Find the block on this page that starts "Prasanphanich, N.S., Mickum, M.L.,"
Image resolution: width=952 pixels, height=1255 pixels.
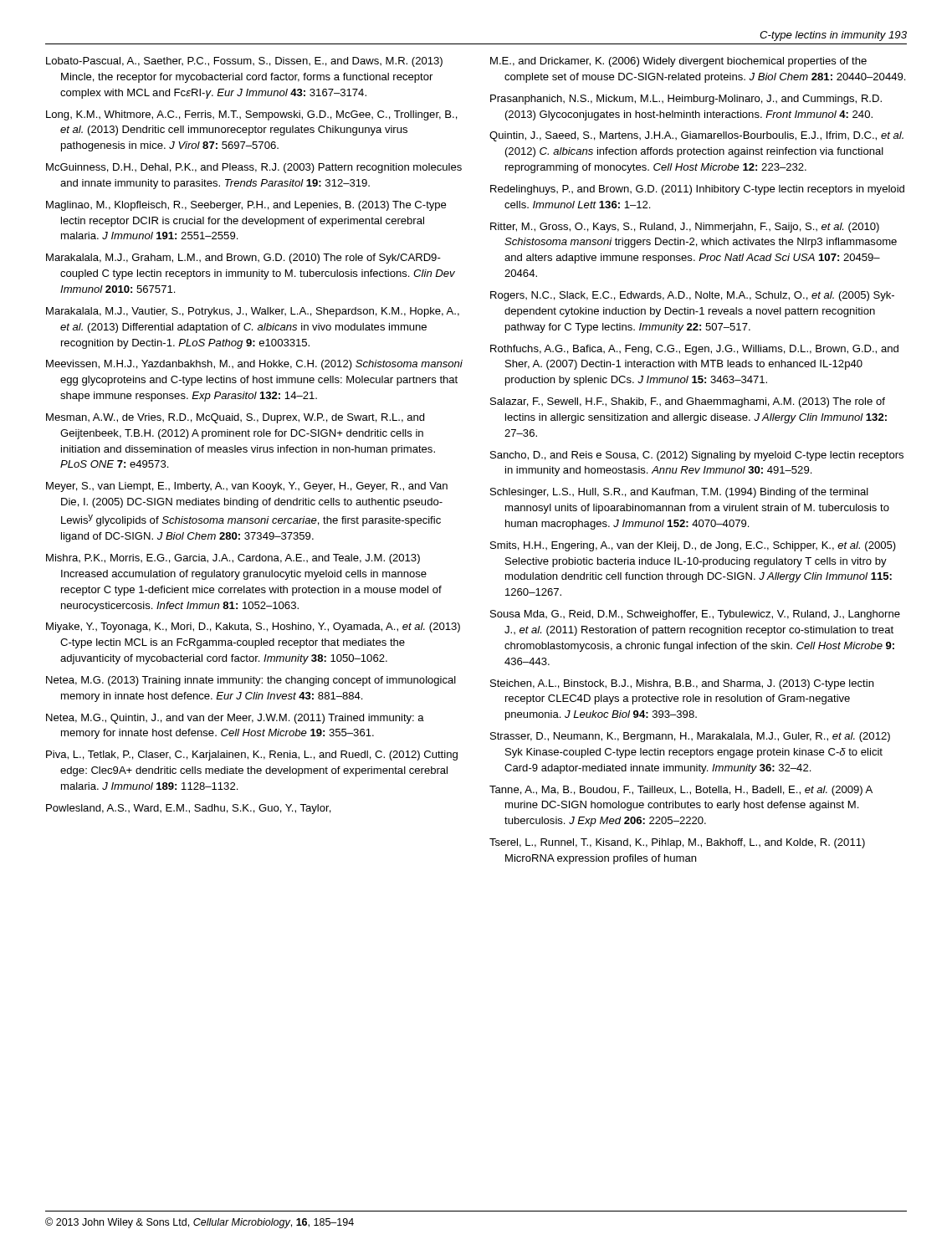[x=686, y=106]
